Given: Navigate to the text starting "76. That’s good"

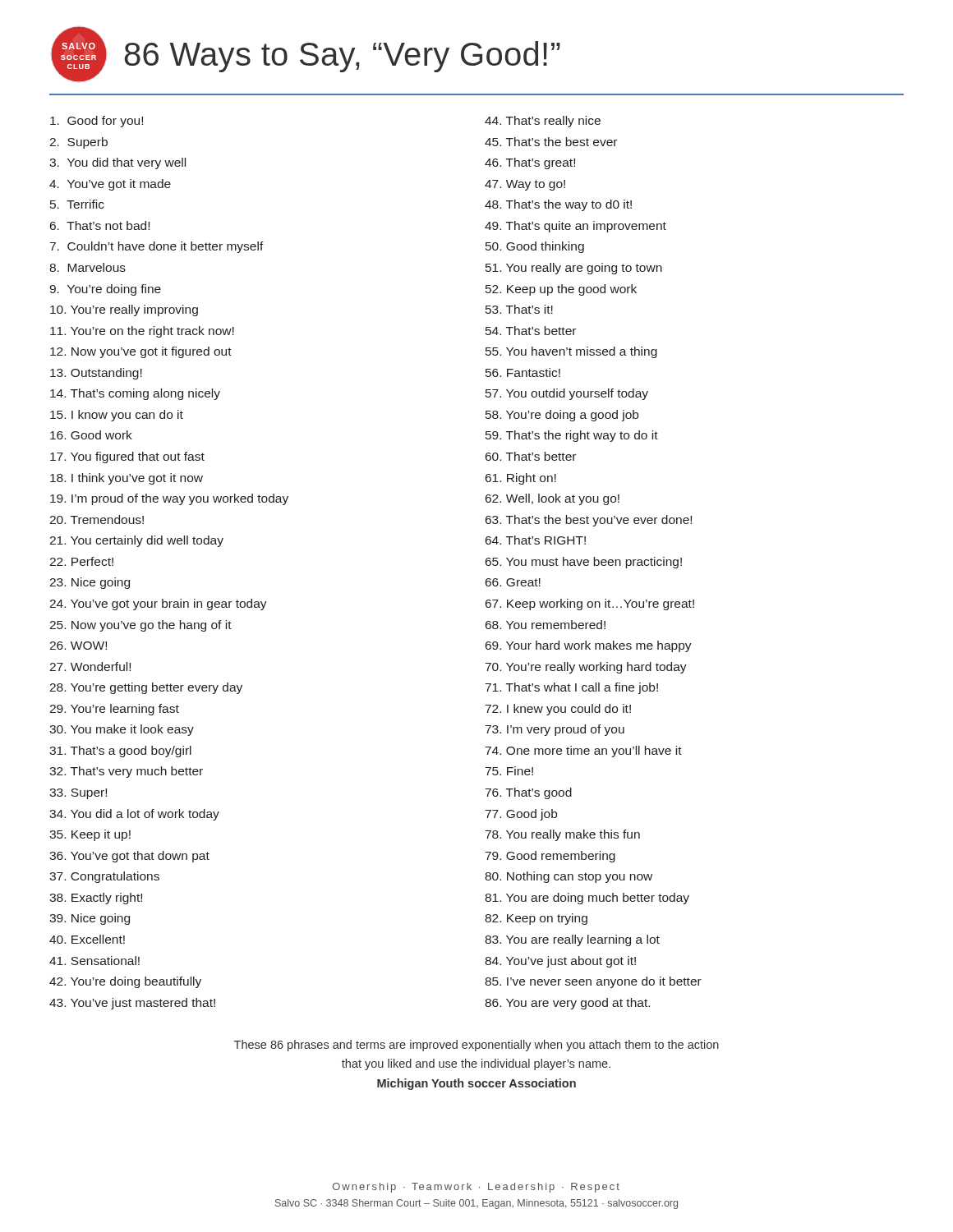Looking at the screenshot, I should tap(529, 793).
